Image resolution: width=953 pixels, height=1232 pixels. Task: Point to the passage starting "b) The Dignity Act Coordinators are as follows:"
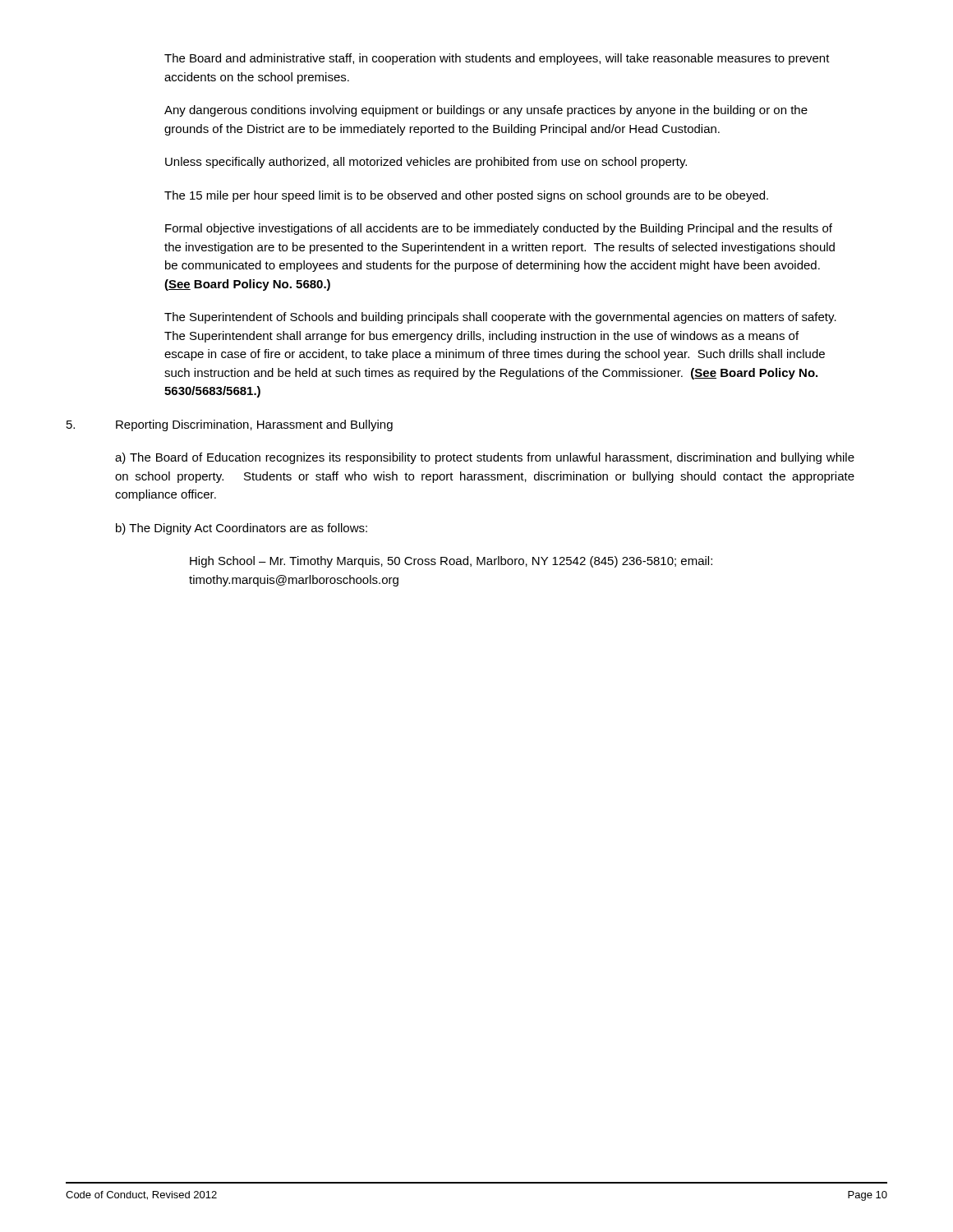(242, 527)
